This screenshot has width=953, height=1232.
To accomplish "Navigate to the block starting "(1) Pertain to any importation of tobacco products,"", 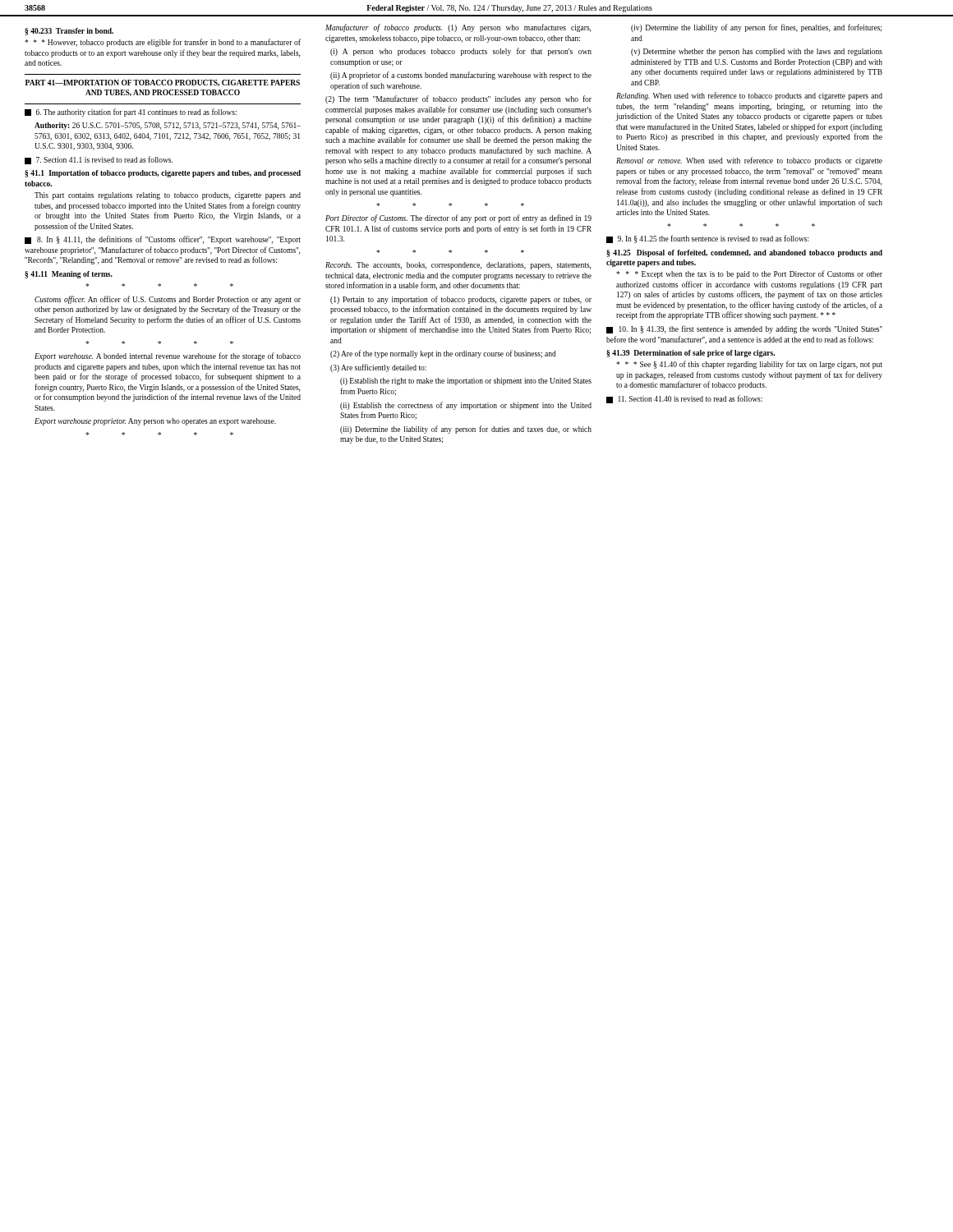I will (x=461, y=320).
